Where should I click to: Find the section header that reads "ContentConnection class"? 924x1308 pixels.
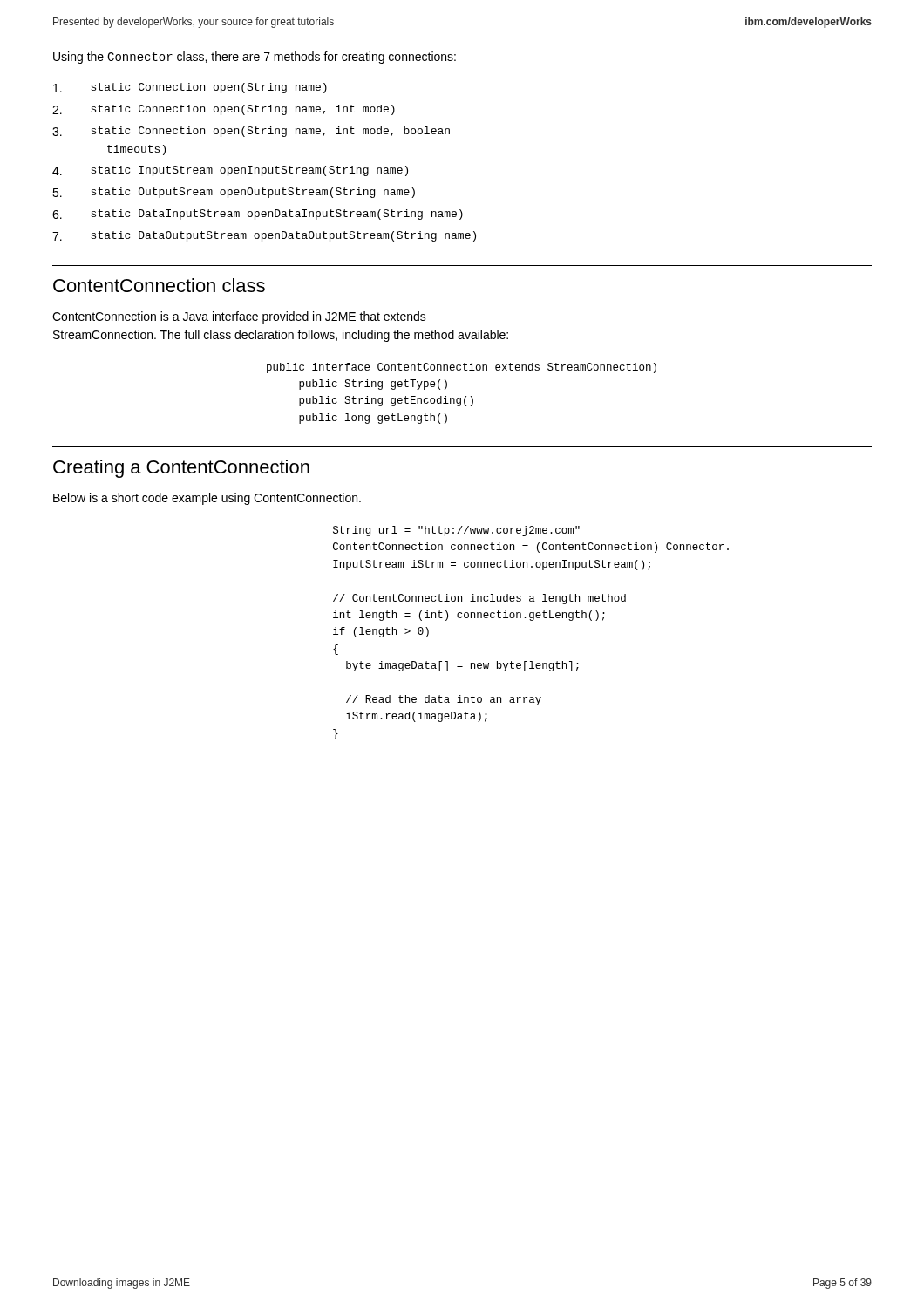click(159, 285)
